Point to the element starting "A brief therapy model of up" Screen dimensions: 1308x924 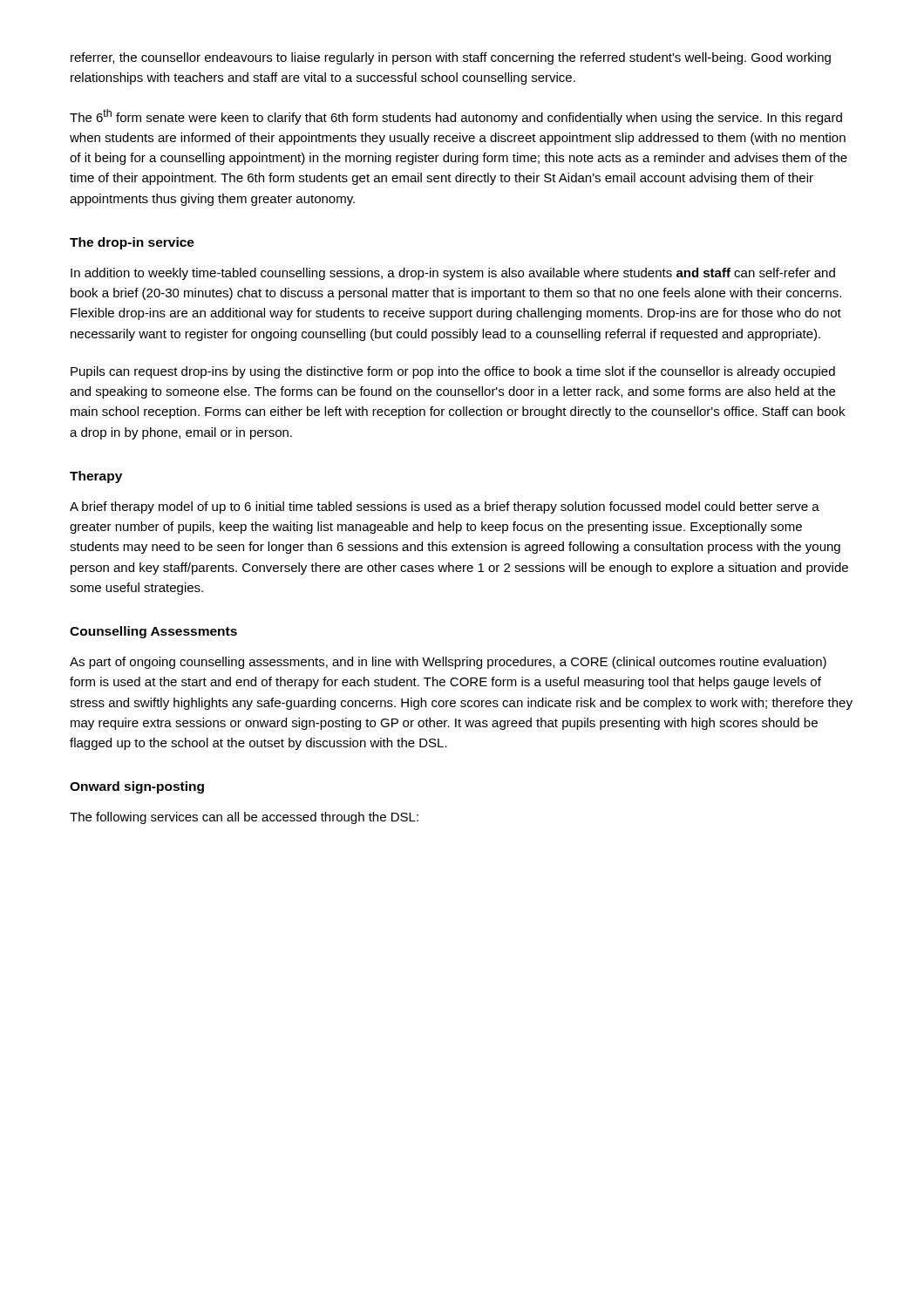tap(459, 547)
